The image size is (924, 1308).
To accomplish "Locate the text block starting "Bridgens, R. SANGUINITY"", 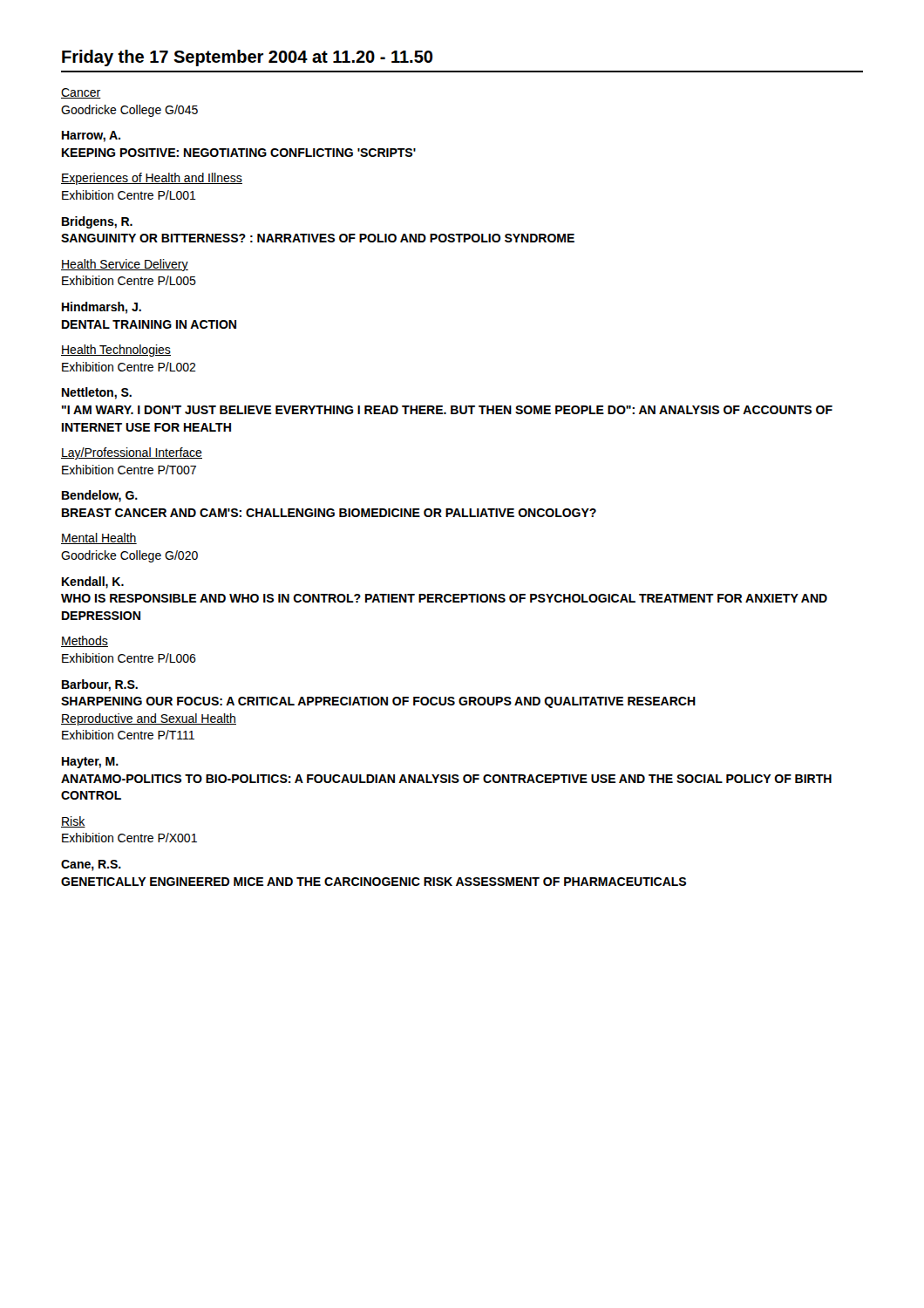I will click(x=462, y=230).
